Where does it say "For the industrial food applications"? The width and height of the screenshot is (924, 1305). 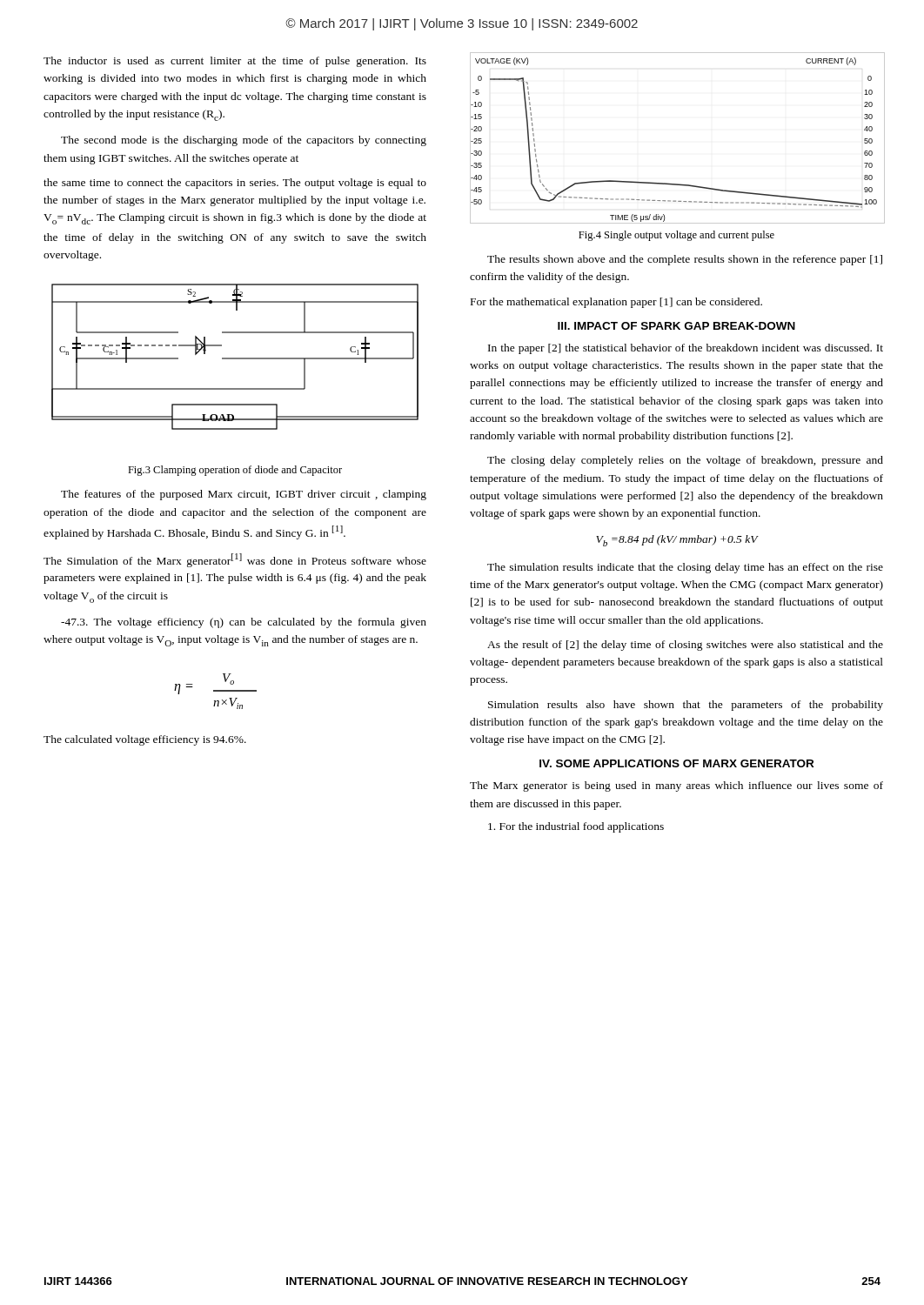pos(576,826)
